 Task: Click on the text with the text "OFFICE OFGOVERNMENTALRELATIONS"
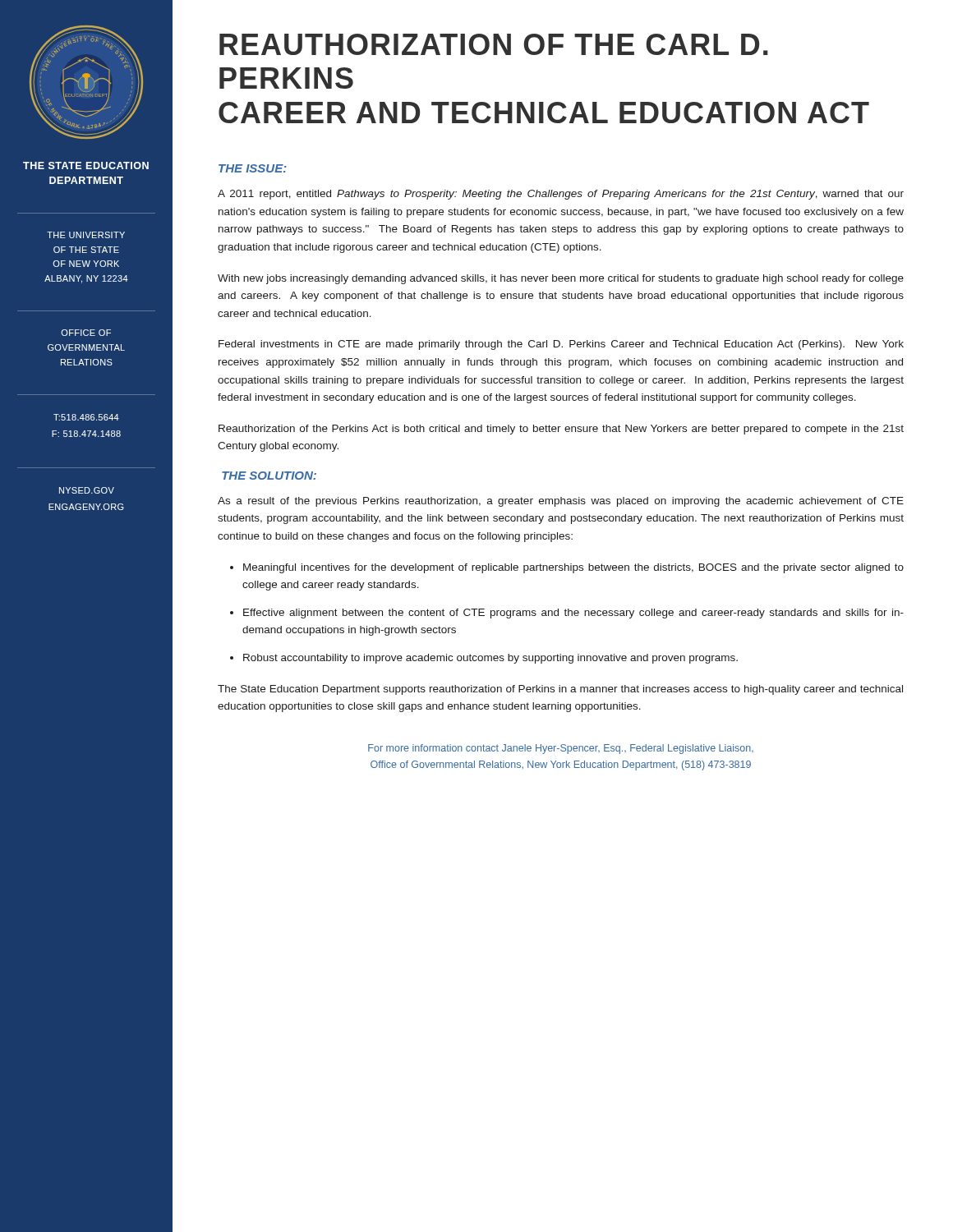(86, 347)
